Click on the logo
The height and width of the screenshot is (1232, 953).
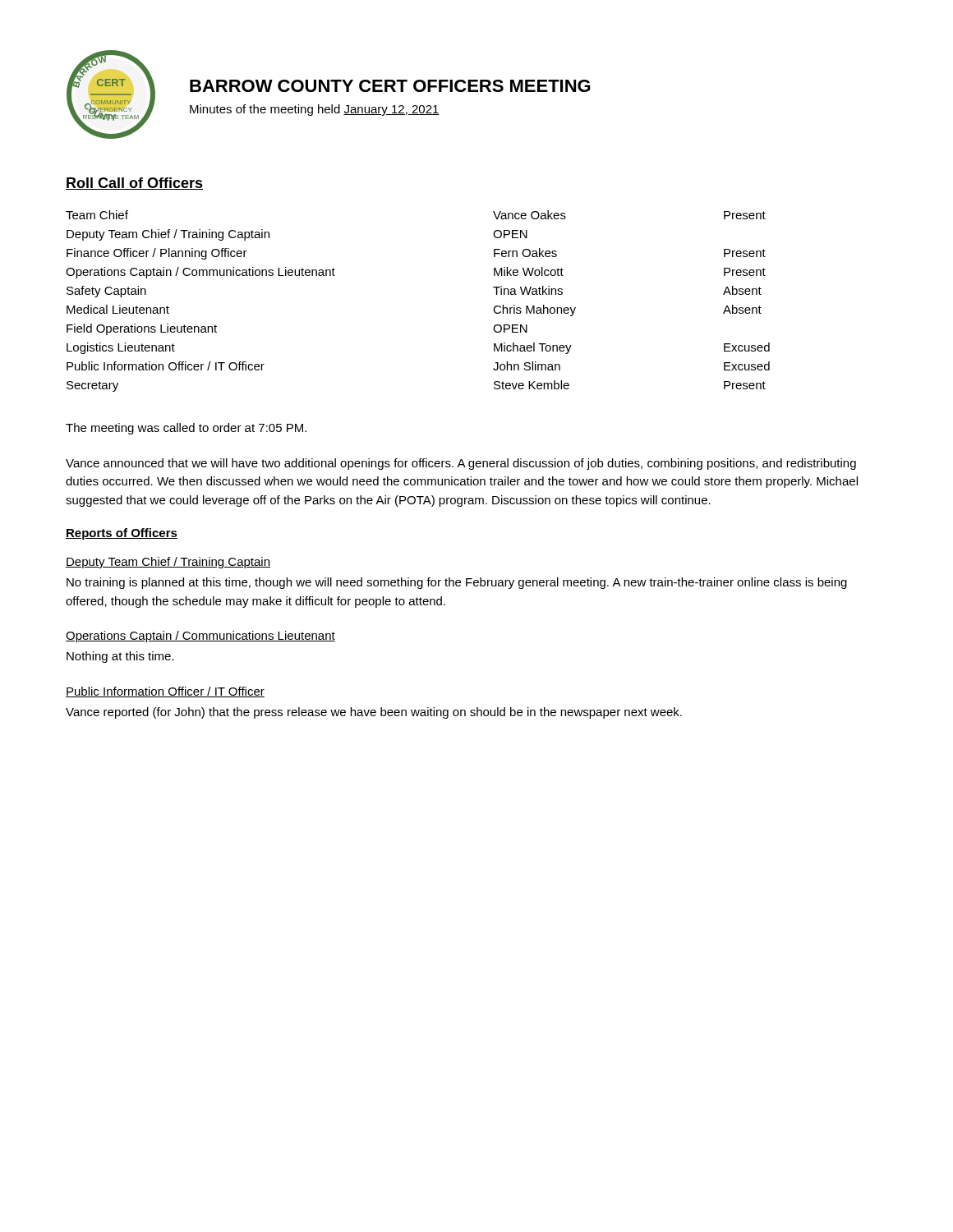[x=111, y=96]
